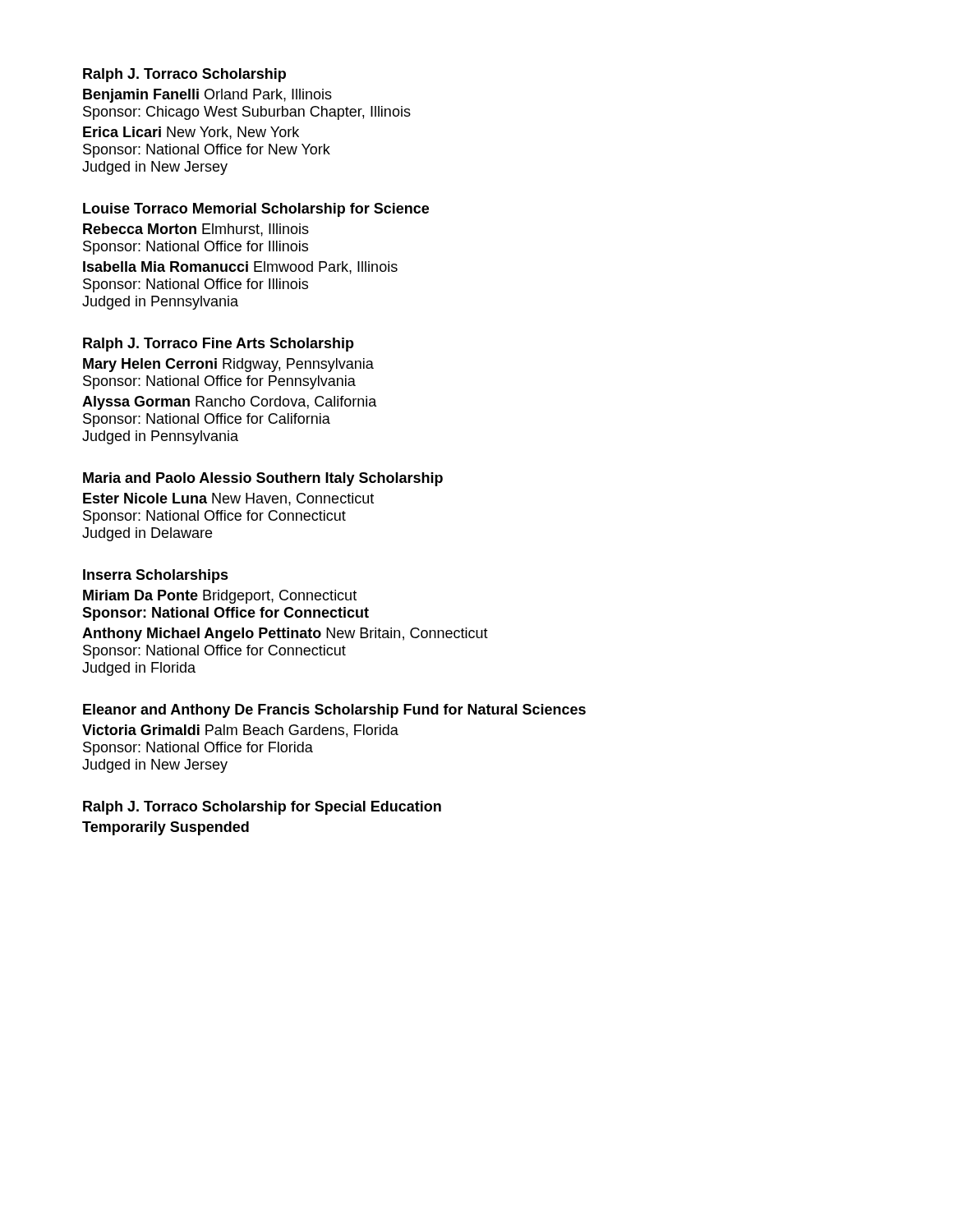Screen dimensions: 1232x953
Task: Locate the list item with the text "Ester Nicole Luna New Haven, Connecticut Sponsor: National"
Action: (228, 499)
